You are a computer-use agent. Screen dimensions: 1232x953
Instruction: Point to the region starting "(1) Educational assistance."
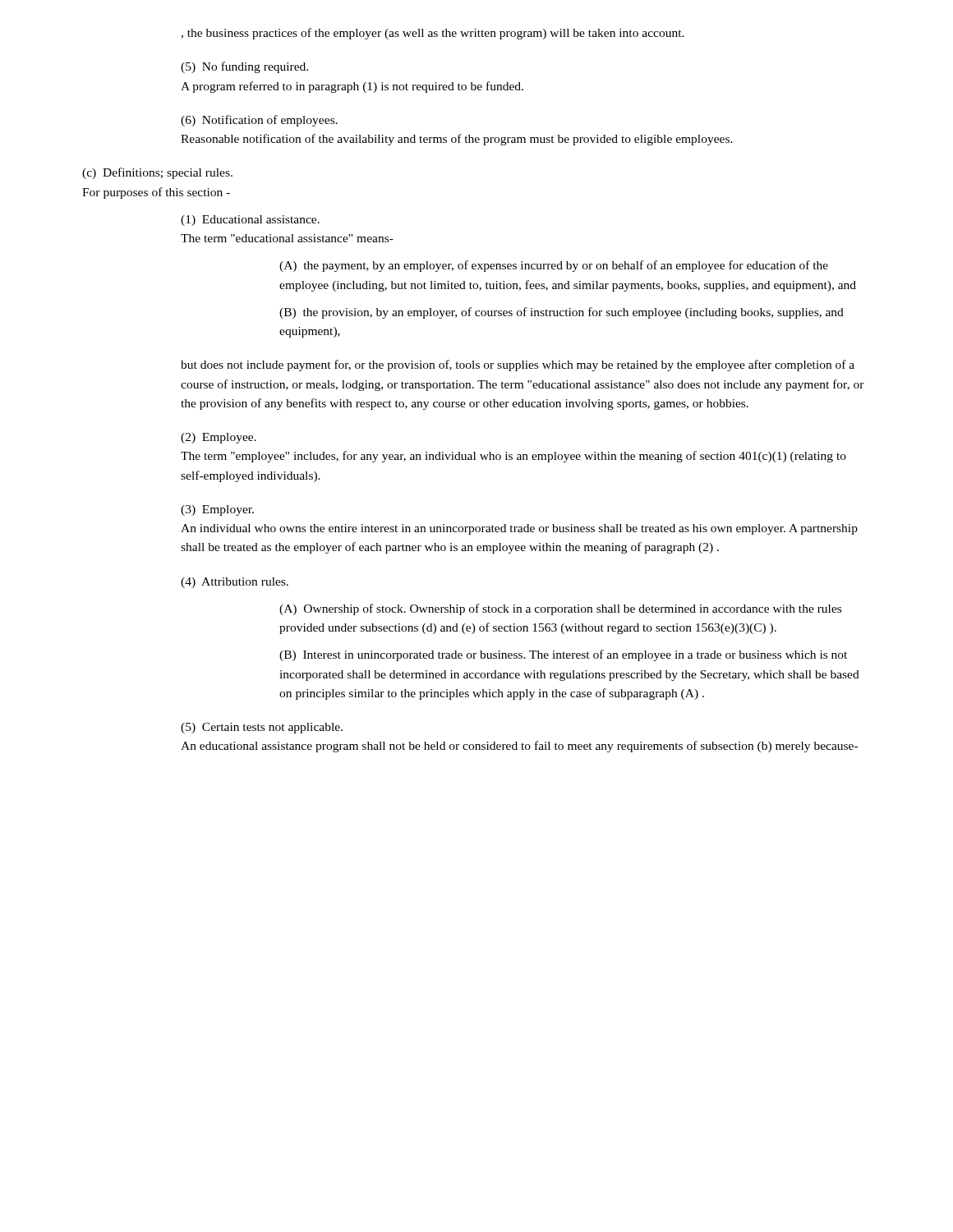[x=250, y=219]
